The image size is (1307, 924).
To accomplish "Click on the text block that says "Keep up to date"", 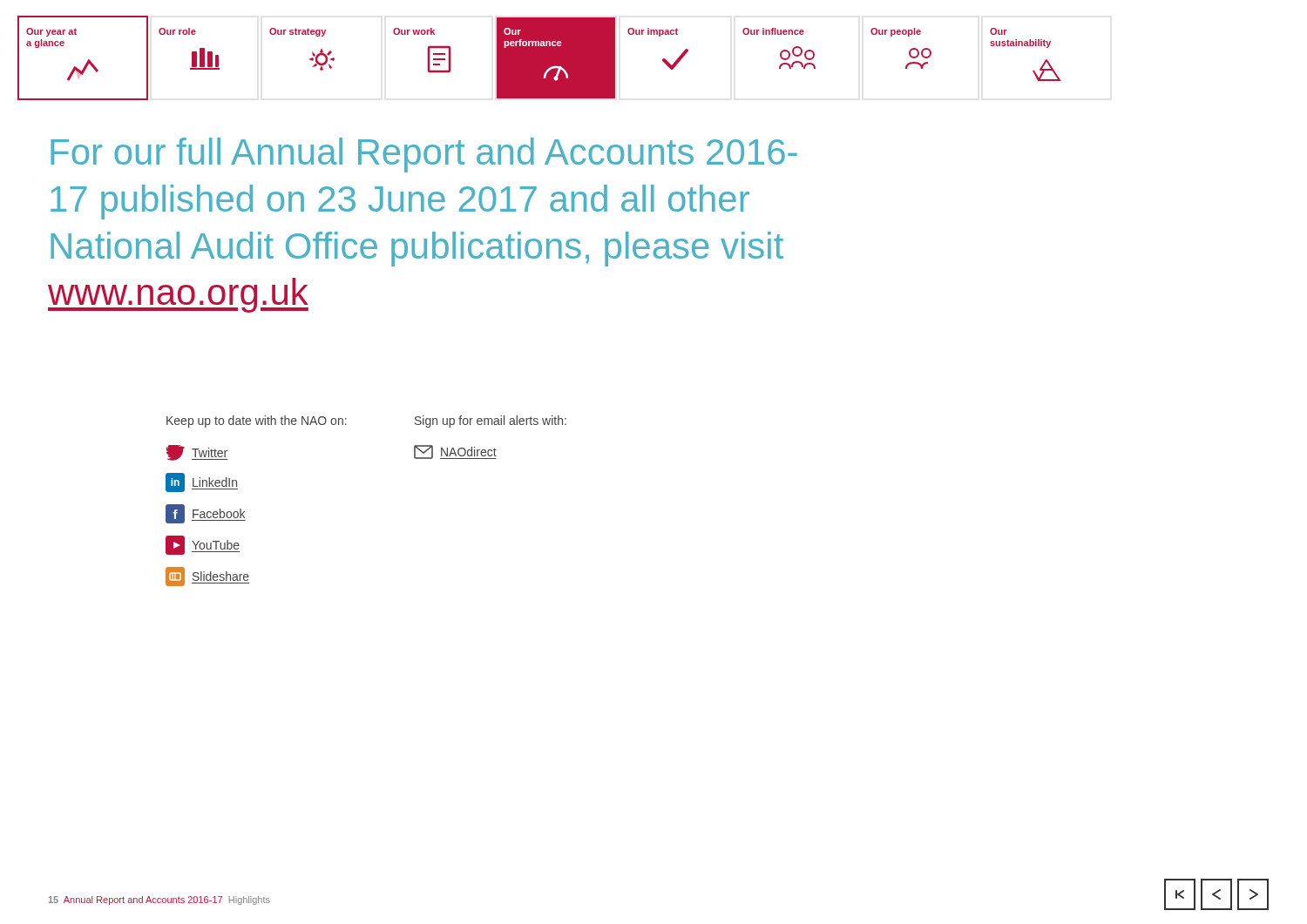I will tap(256, 421).
